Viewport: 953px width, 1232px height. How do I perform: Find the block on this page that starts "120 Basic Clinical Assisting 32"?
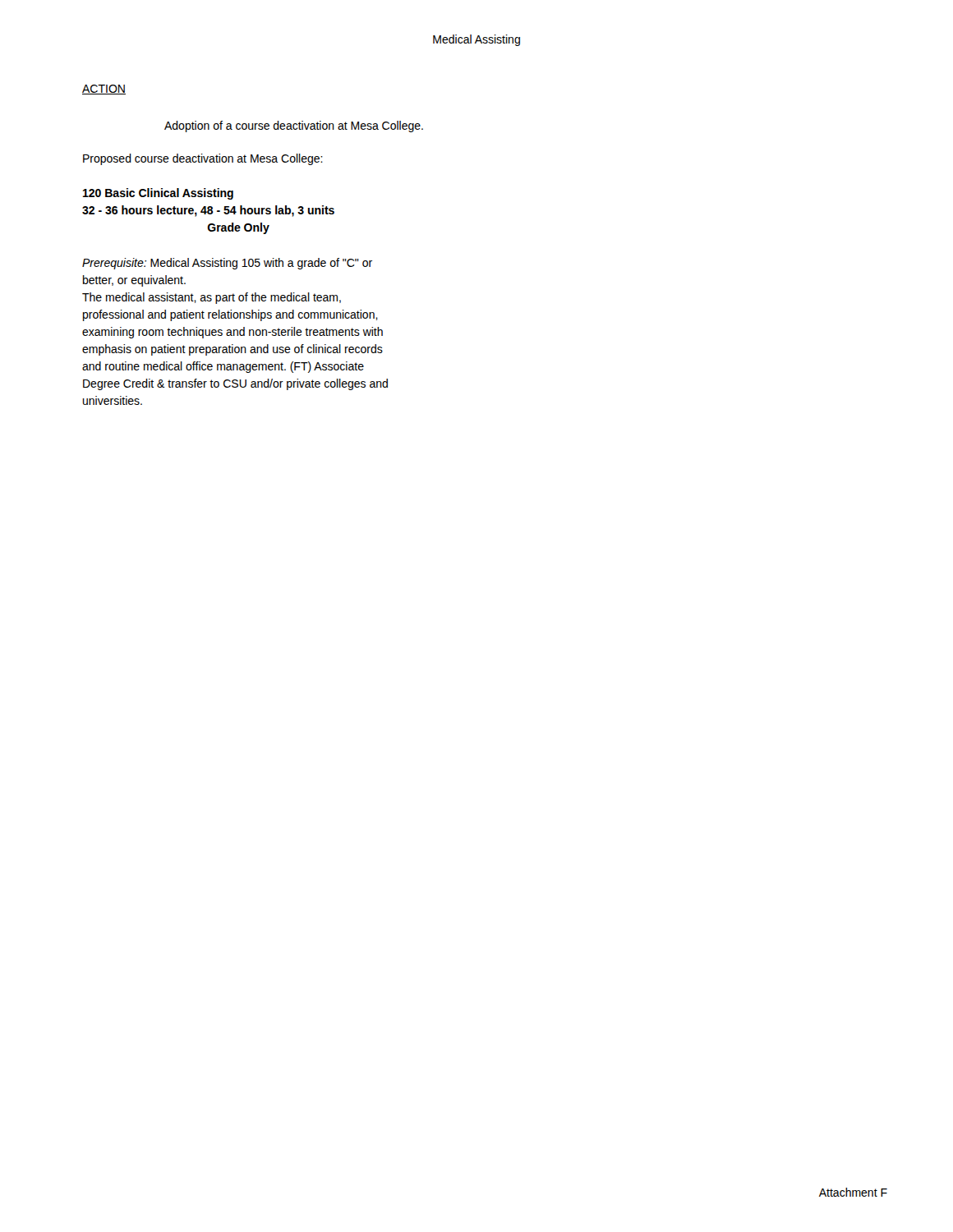(x=238, y=211)
